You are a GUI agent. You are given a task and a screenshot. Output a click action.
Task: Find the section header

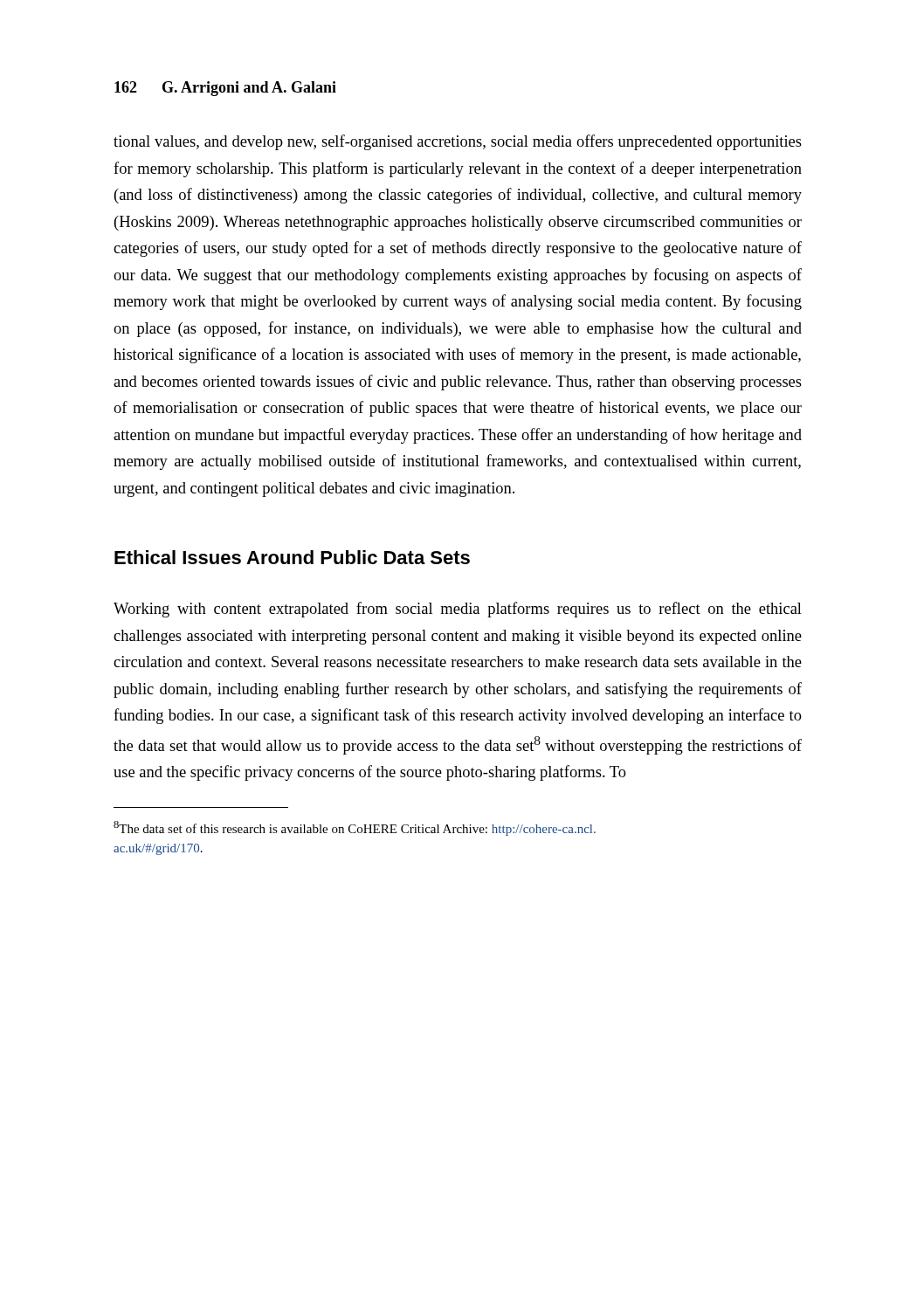click(x=292, y=558)
